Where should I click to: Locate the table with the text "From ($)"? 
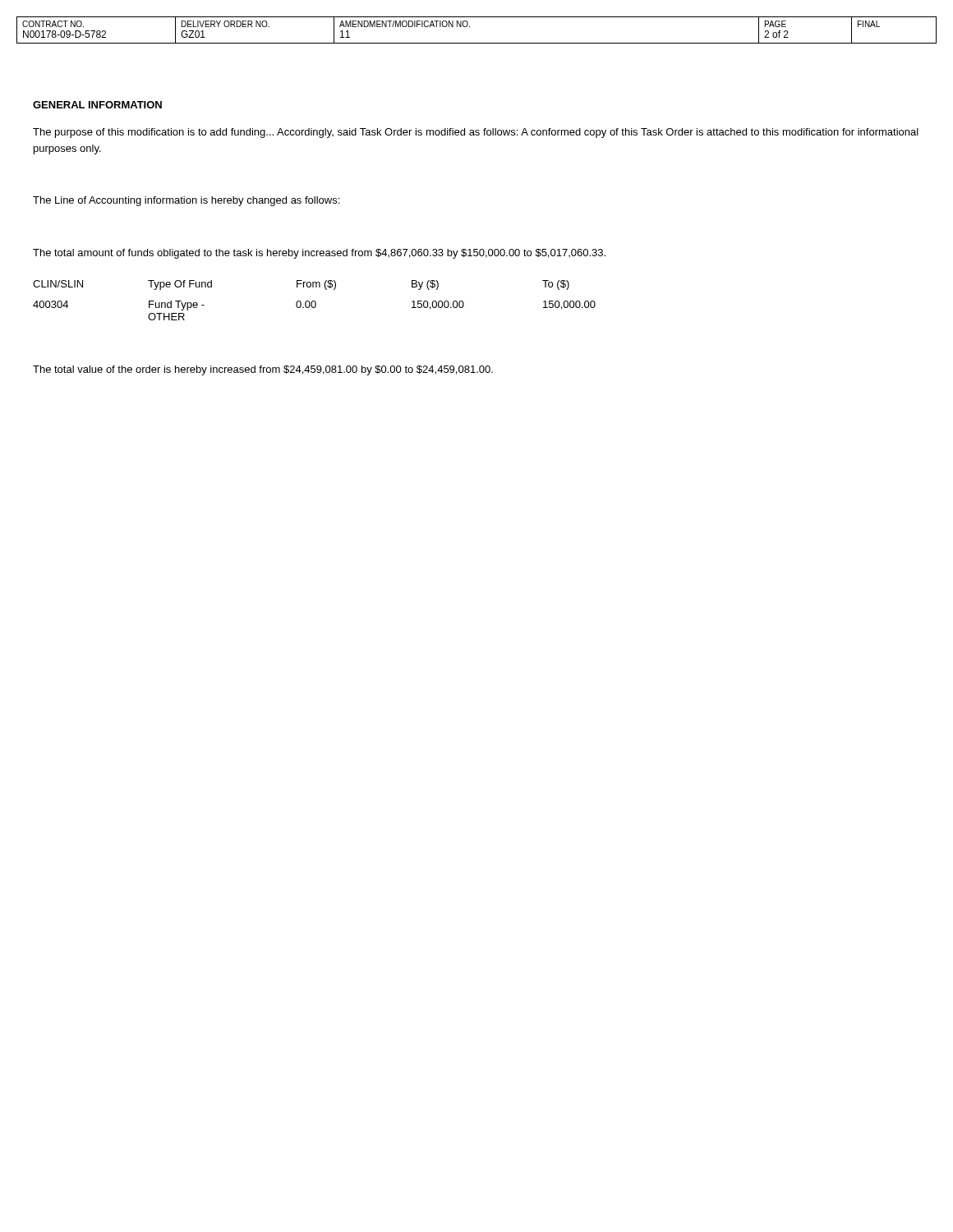coord(476,300)
